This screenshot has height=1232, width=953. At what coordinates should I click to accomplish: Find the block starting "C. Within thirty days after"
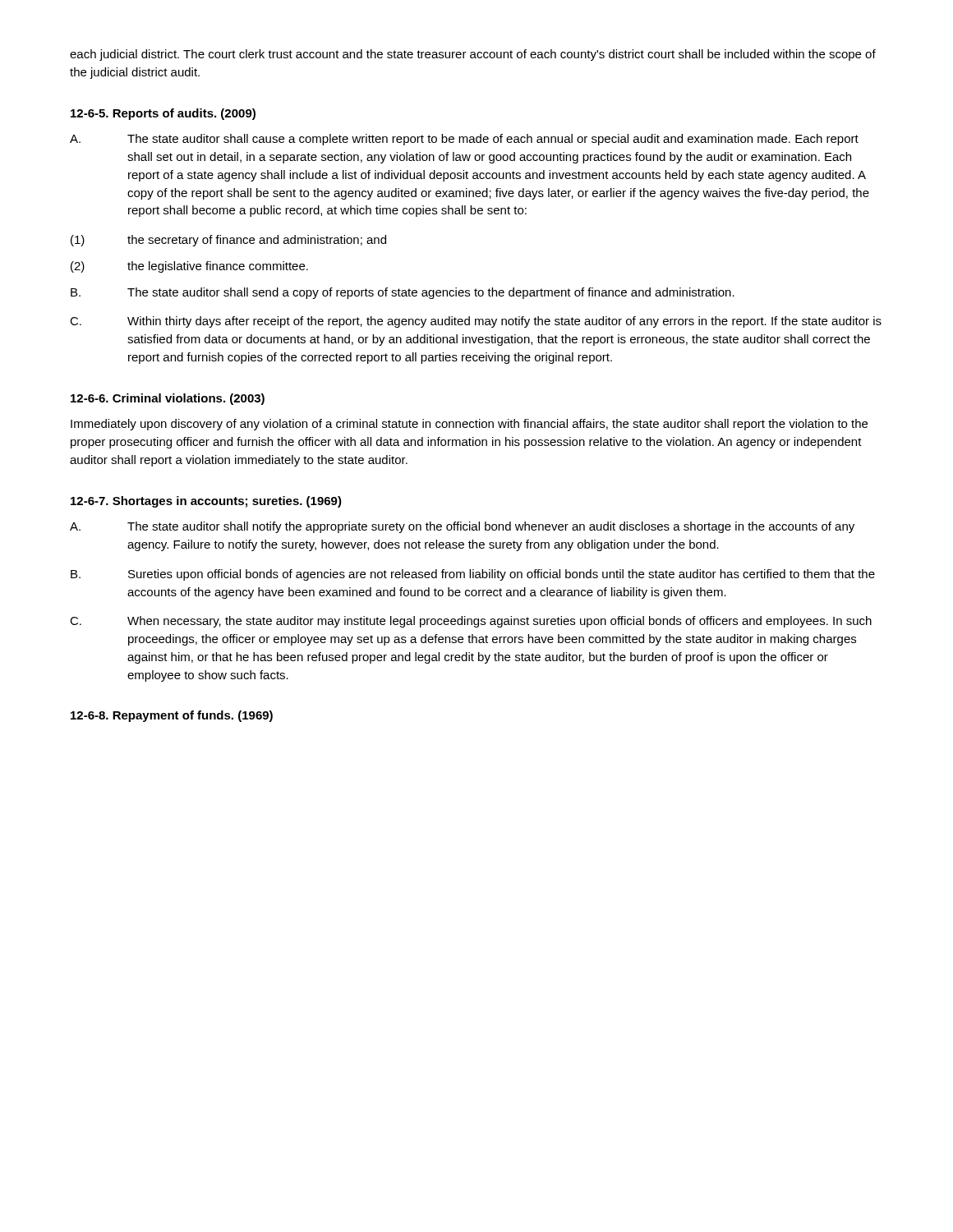tap(476, 339)
